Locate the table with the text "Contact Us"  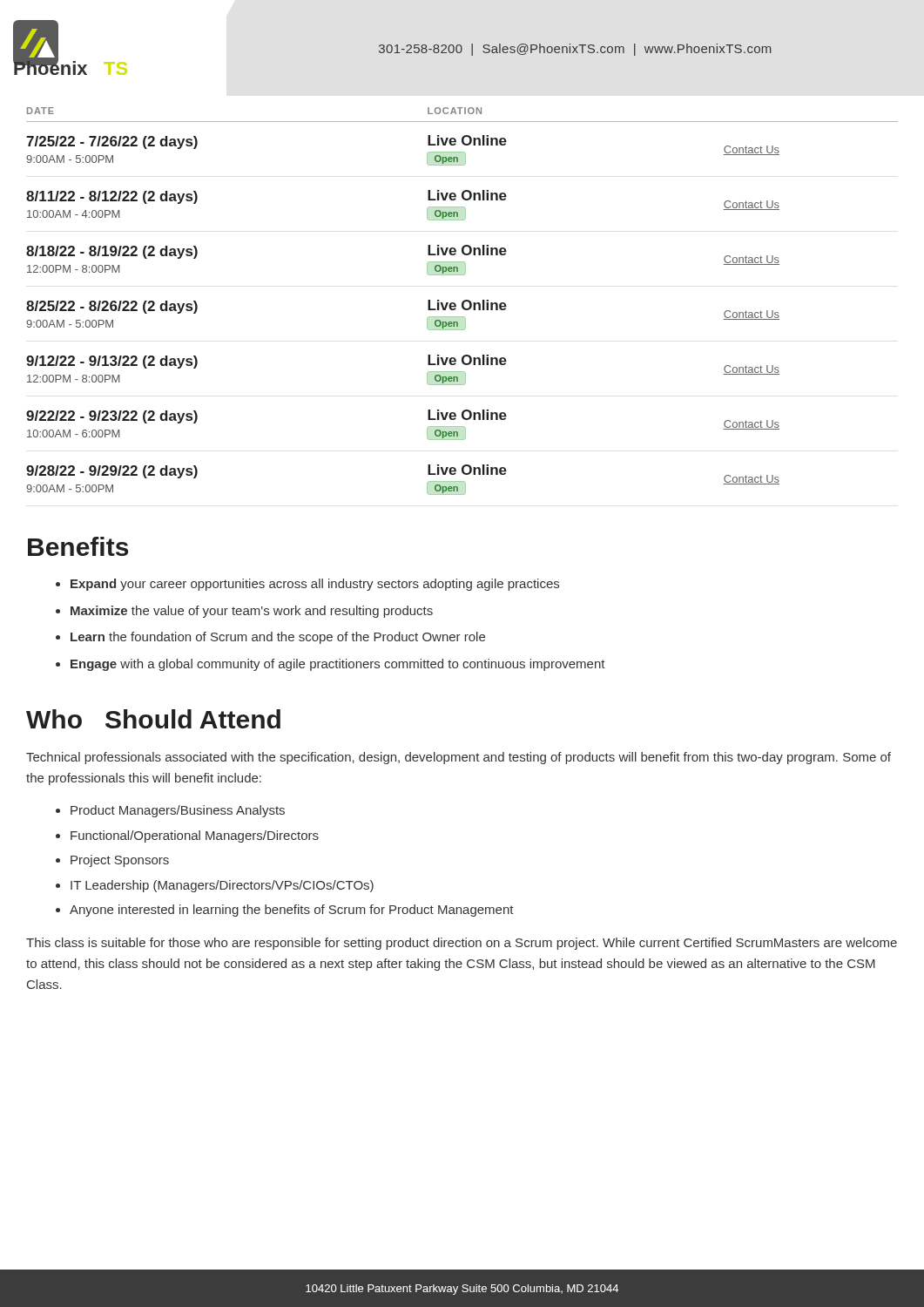click(462, 301)
